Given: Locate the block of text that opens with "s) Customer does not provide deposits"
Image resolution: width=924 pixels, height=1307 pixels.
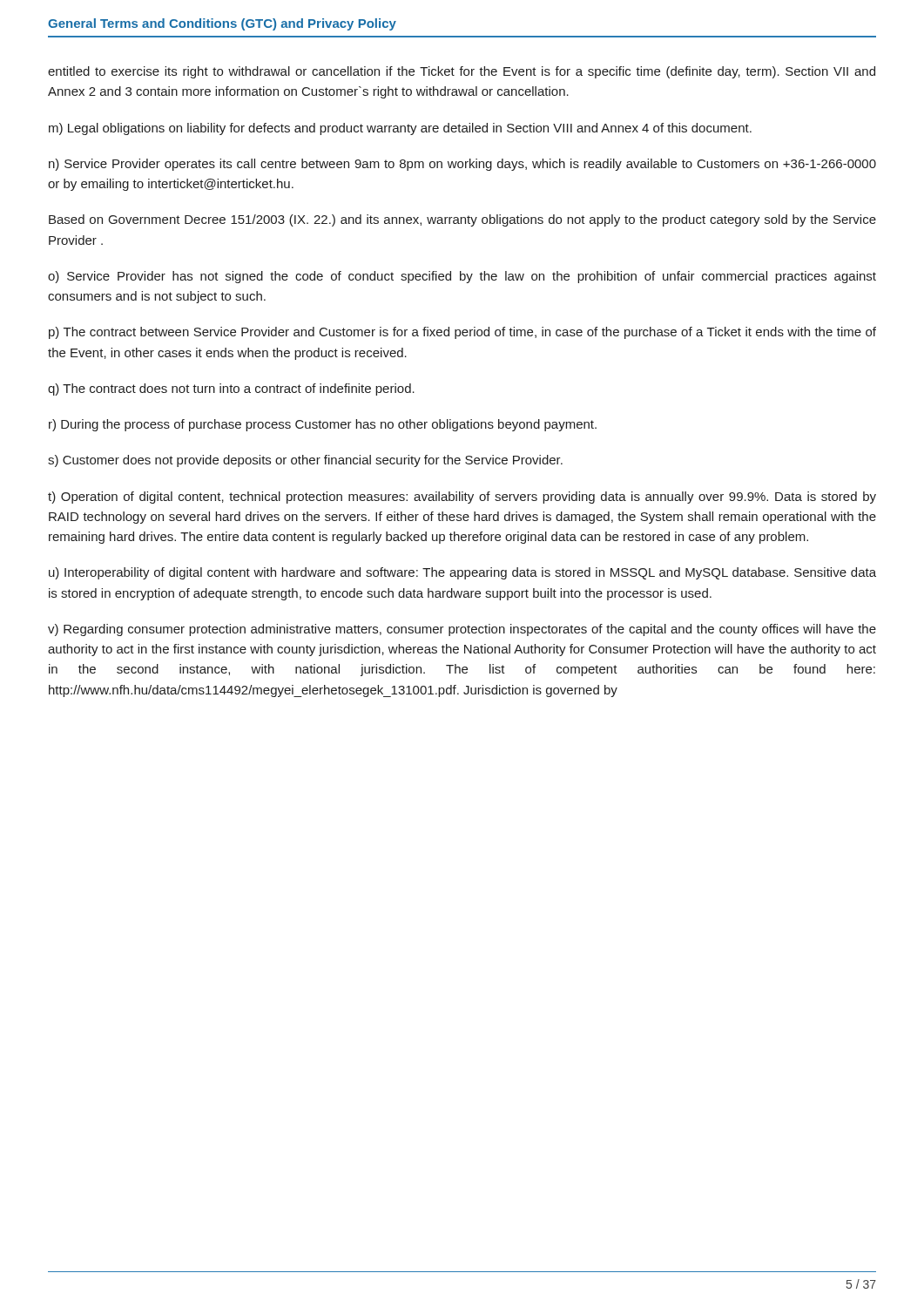Looking at the screenshot, I should [306, 460].
